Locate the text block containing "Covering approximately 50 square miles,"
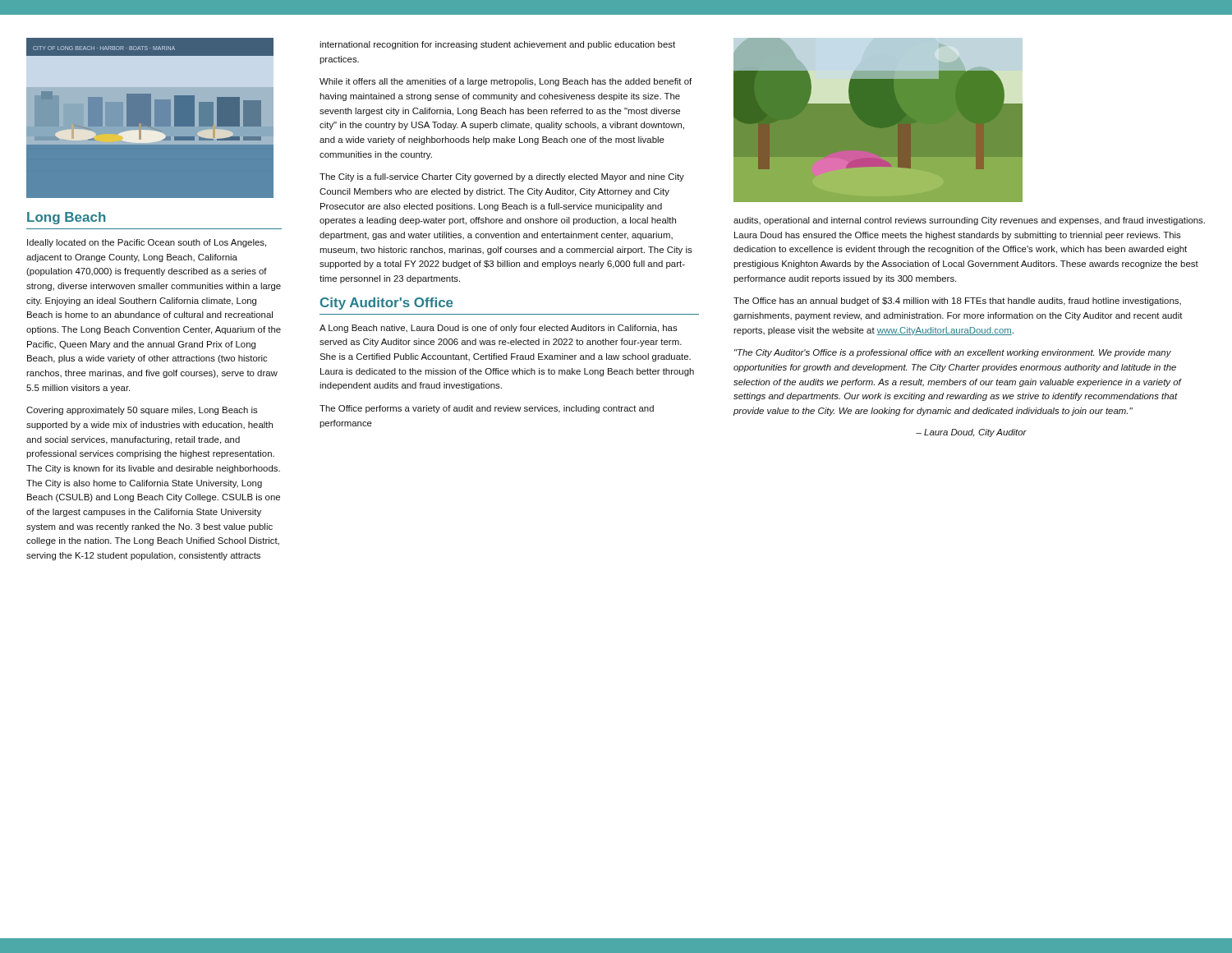This screenshot has width=1232, height=953. [x=153, y=483]
